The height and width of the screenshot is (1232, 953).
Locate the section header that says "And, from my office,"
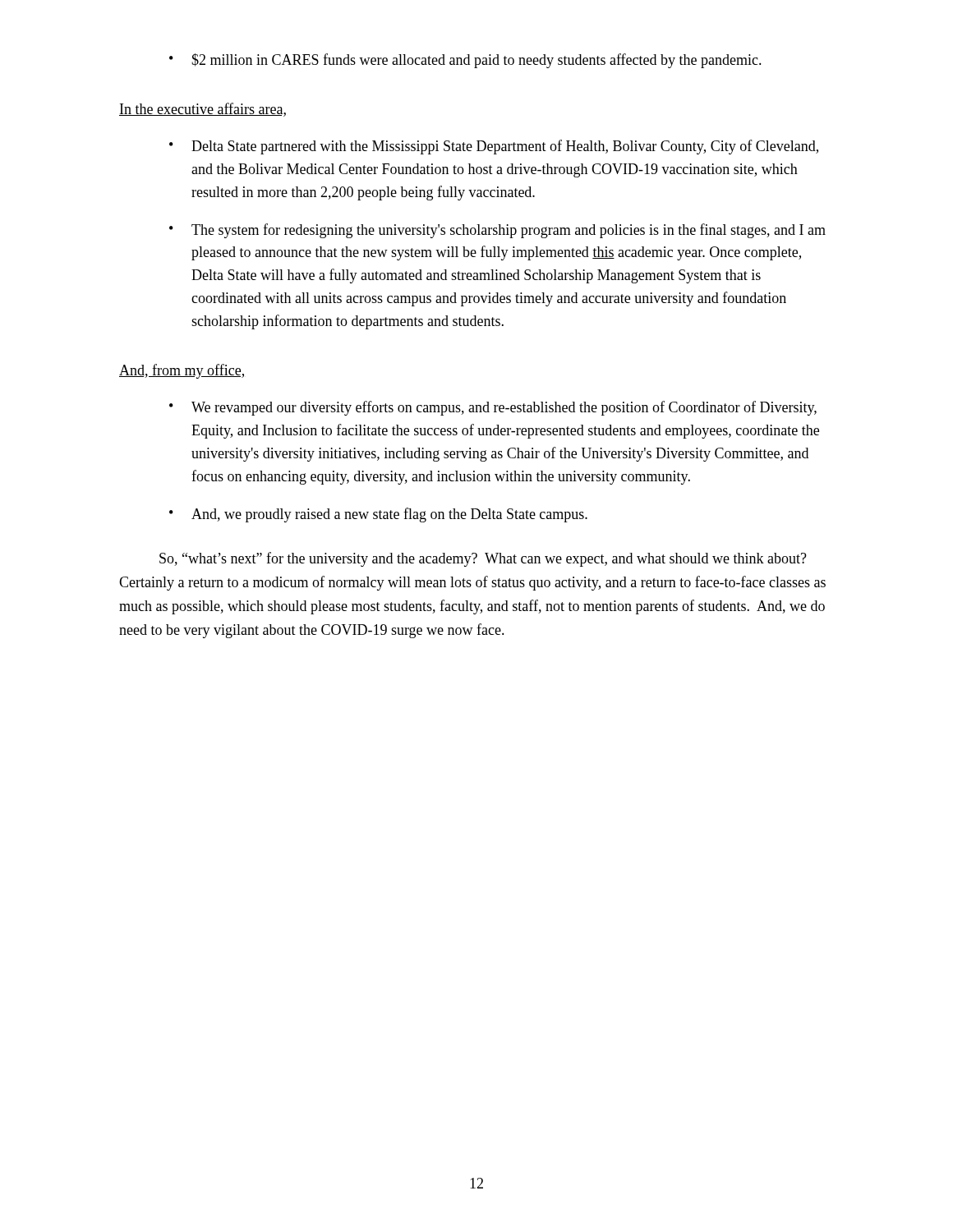pos(182,370)
